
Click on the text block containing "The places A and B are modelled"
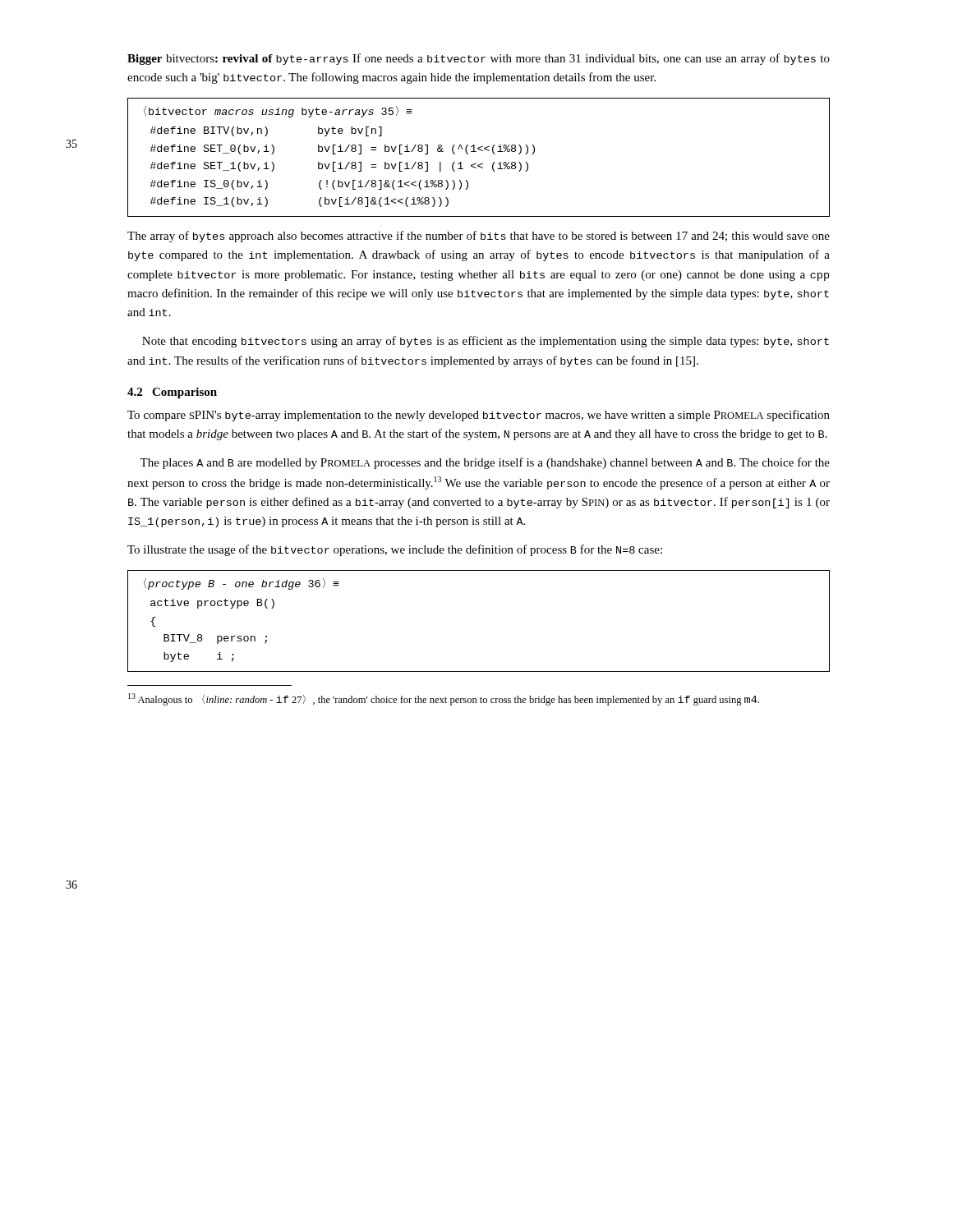479,492
